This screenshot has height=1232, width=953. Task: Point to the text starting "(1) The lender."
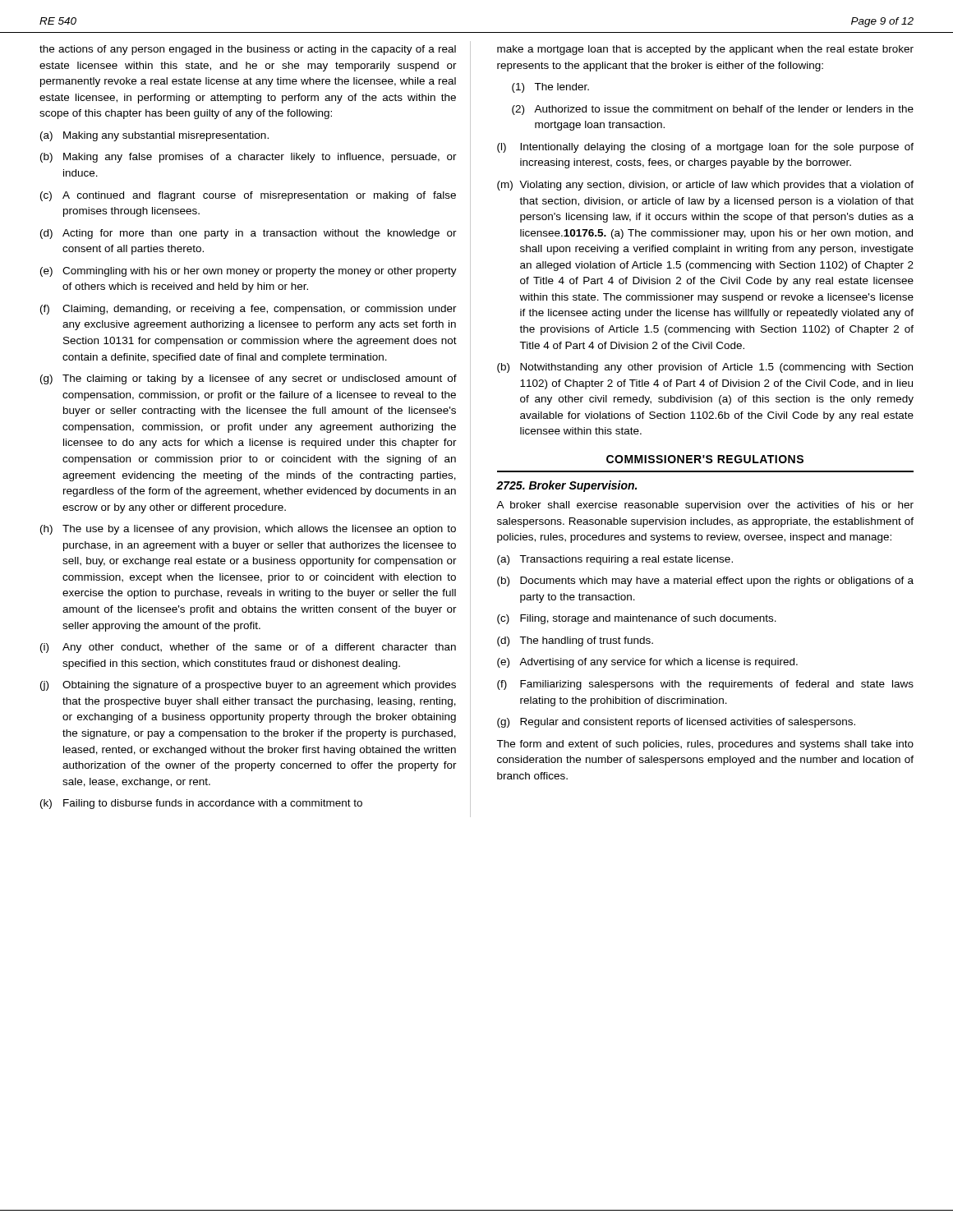point(550,88)
